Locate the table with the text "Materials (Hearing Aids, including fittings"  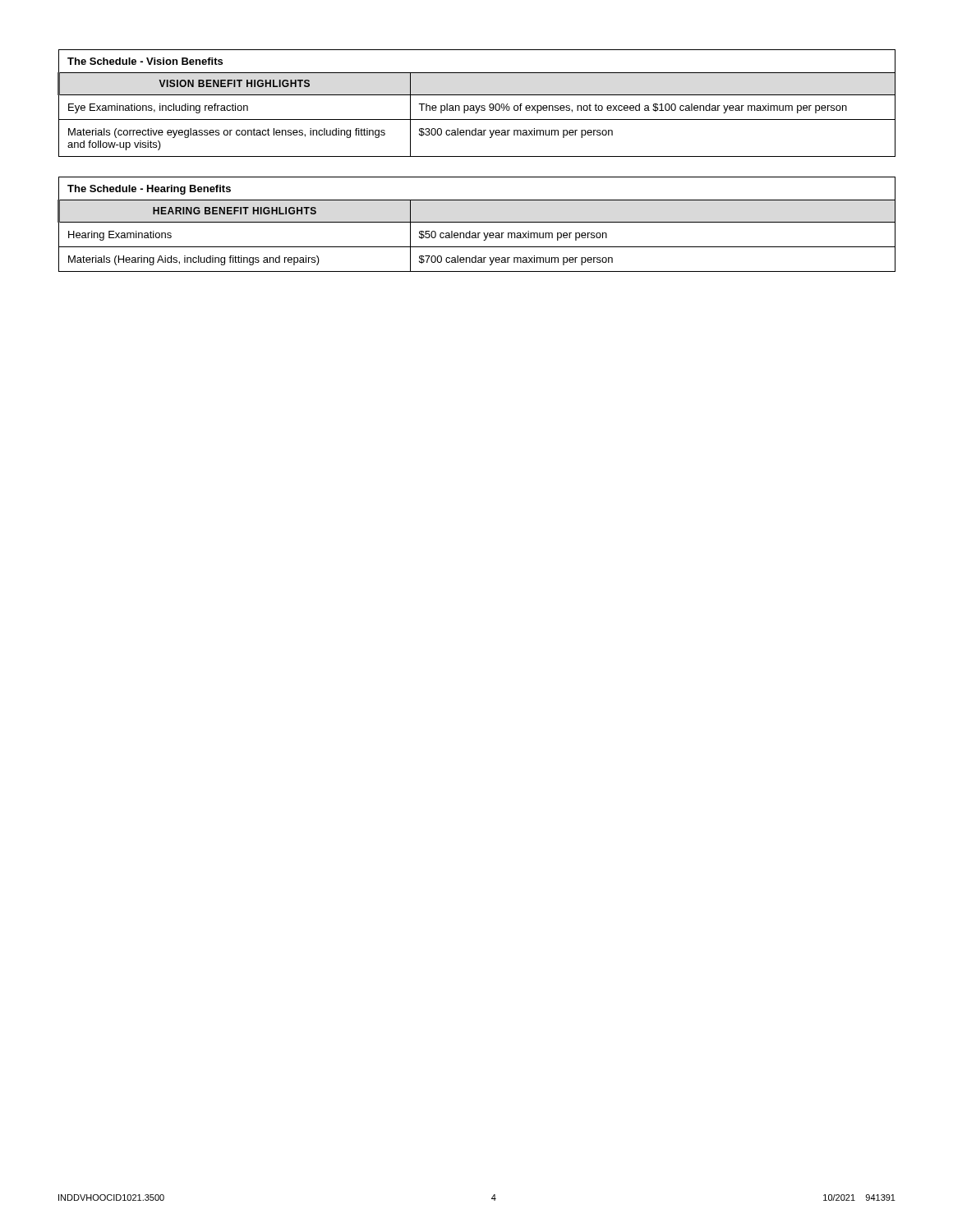tap(476, 224)
